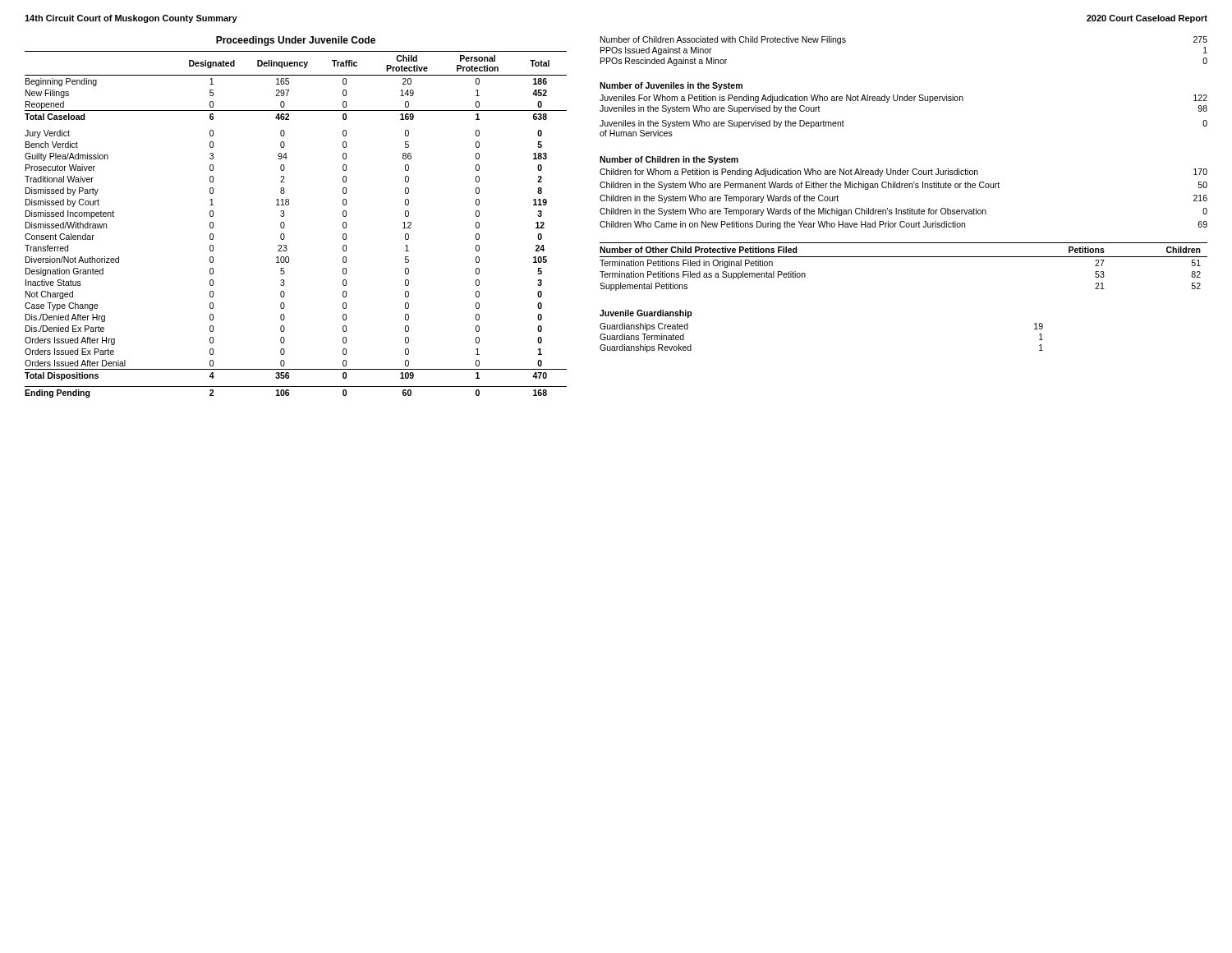Navigate to the element starting "Number of Children in"

coord(669,159)
